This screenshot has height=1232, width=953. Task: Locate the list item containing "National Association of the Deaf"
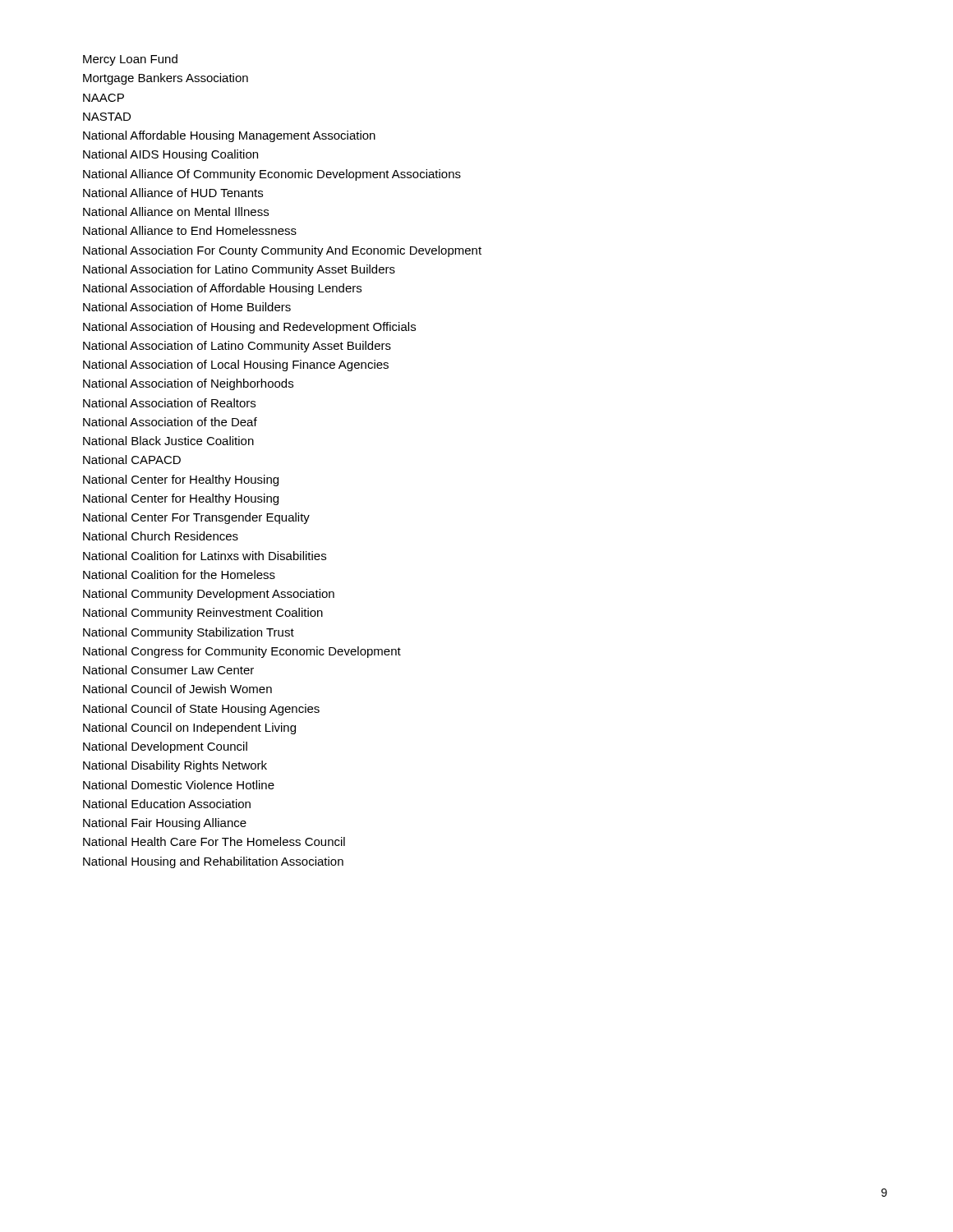point(169,422)
